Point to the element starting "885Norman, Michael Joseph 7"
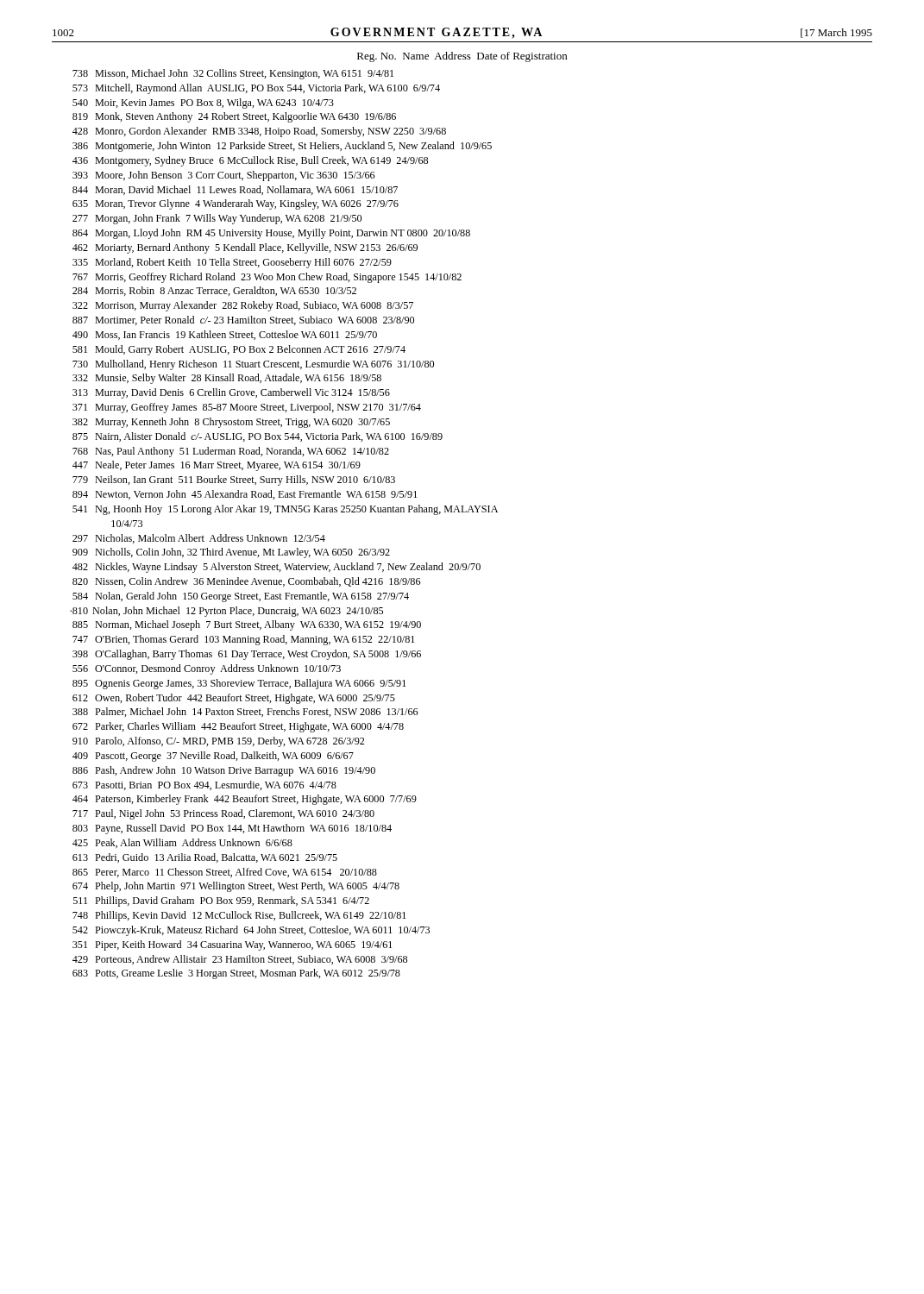Screen dimensions: 1294x924 click(x=247, y=625)
